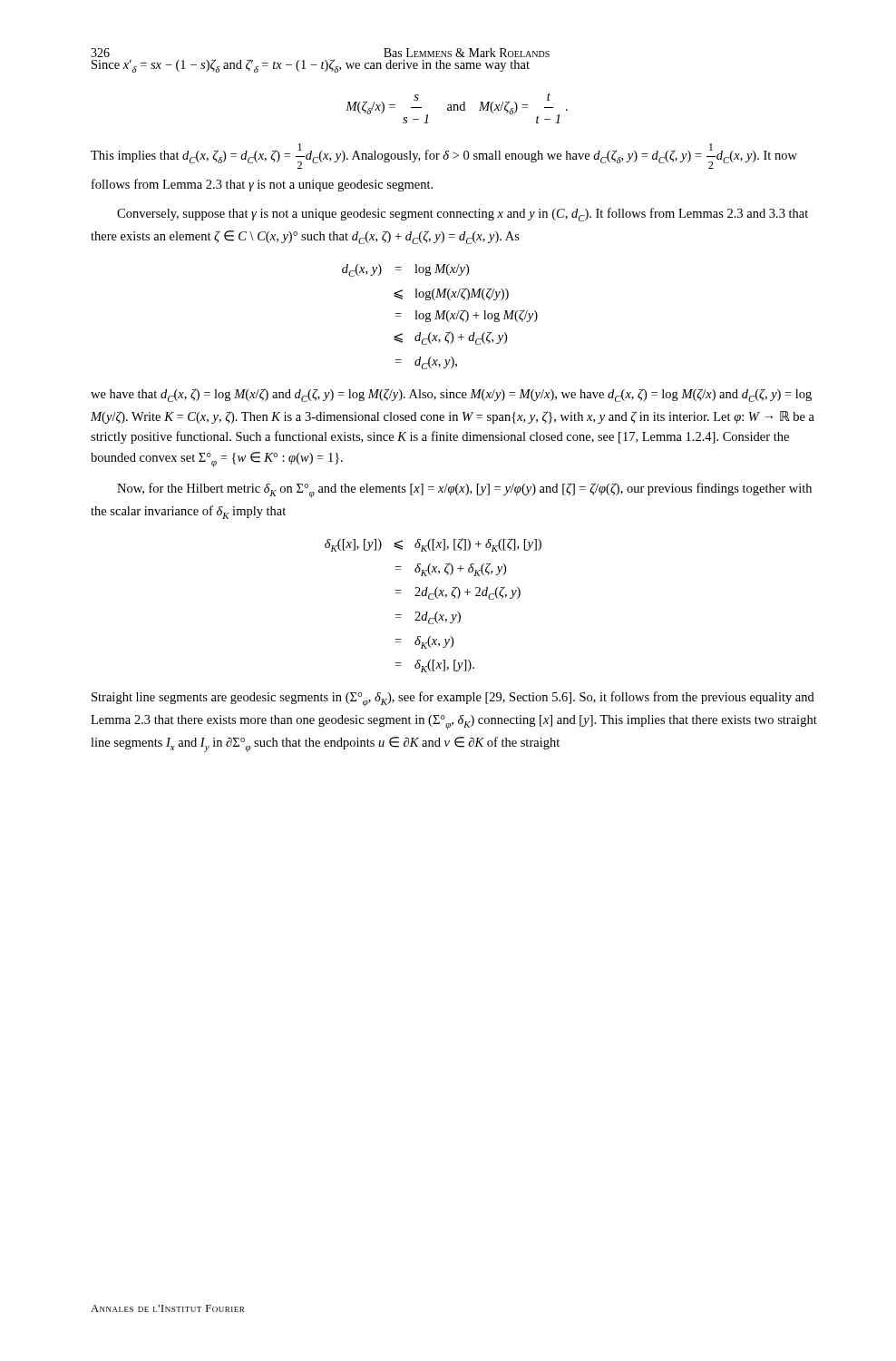Click the passage that begins "Straight line segments are geodesic segments in (Σ°φ,"
The image size is (896, 1361).
tap(457, 721)
